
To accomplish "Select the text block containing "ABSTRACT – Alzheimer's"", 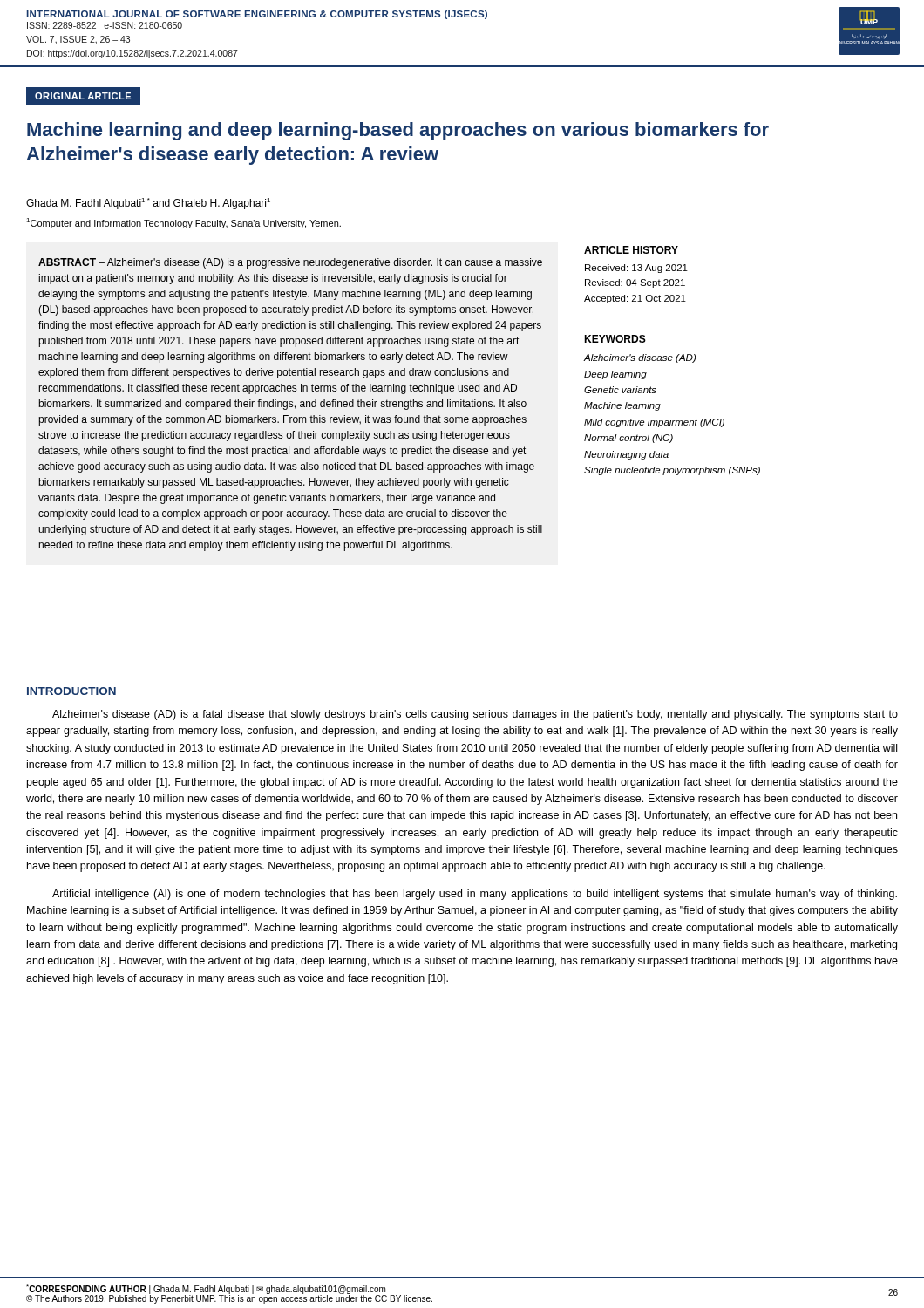I will [x=291, y=404].
